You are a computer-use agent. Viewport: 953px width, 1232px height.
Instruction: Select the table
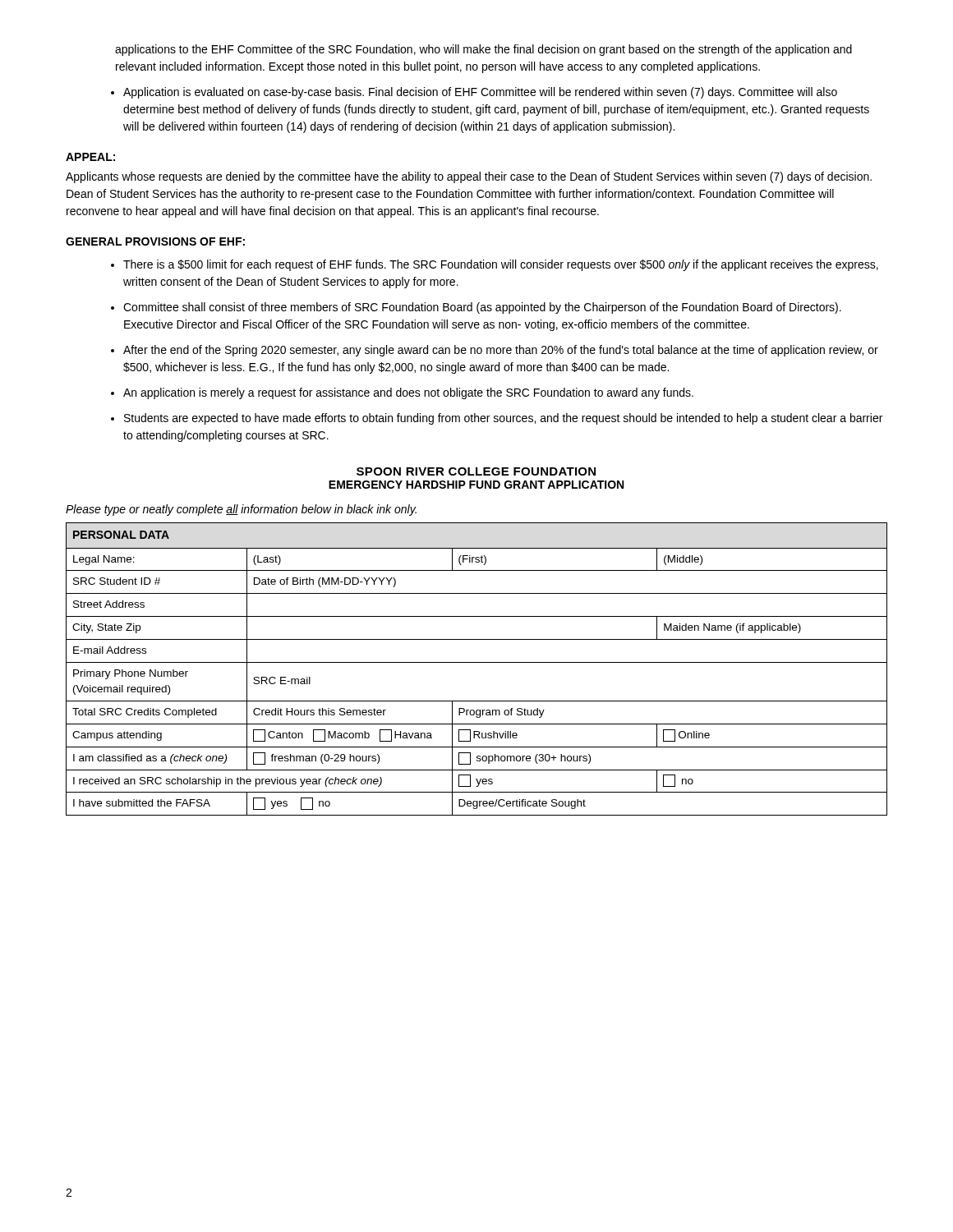(476, 669)
